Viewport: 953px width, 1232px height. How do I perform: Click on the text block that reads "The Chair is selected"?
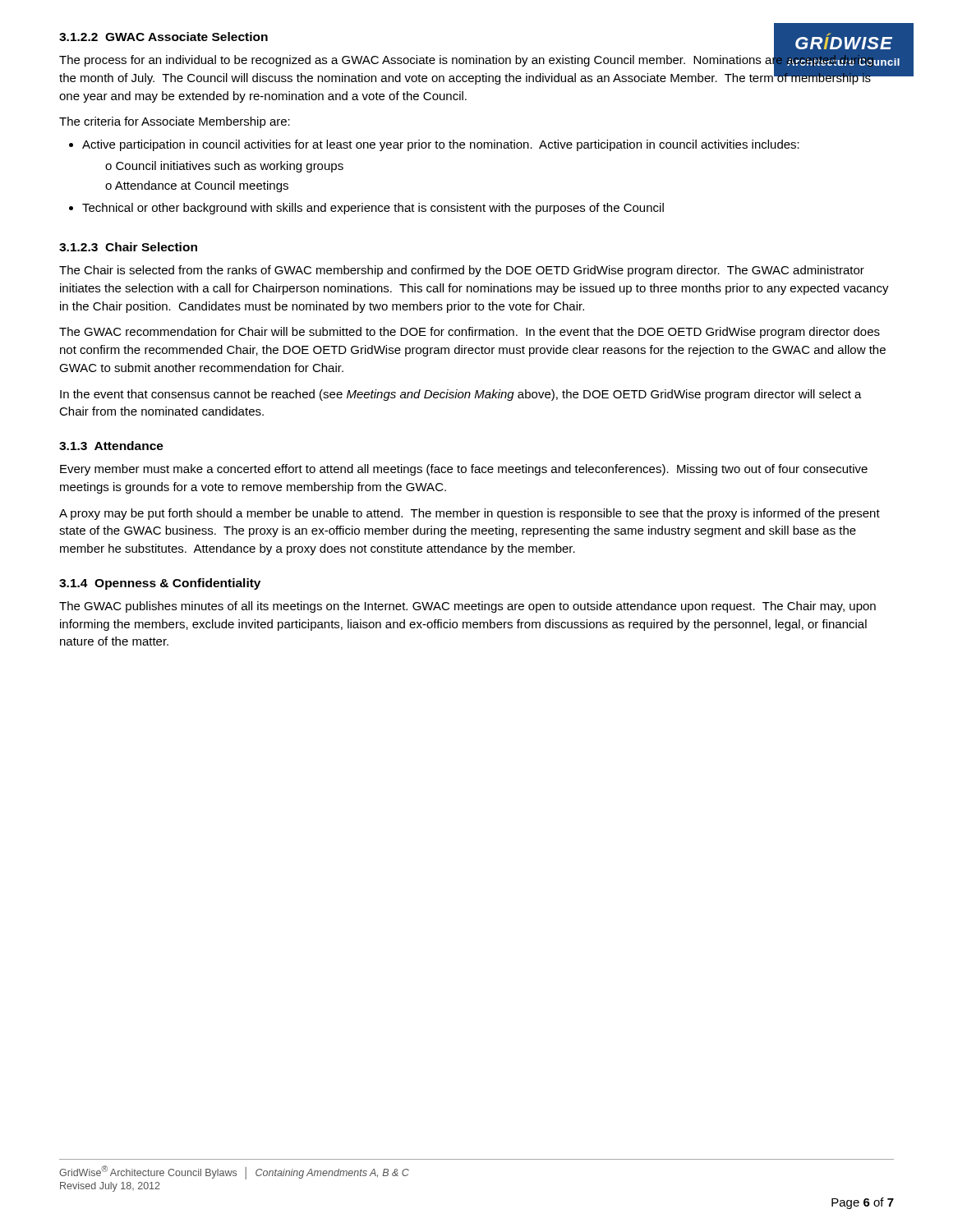pos(474,288)
